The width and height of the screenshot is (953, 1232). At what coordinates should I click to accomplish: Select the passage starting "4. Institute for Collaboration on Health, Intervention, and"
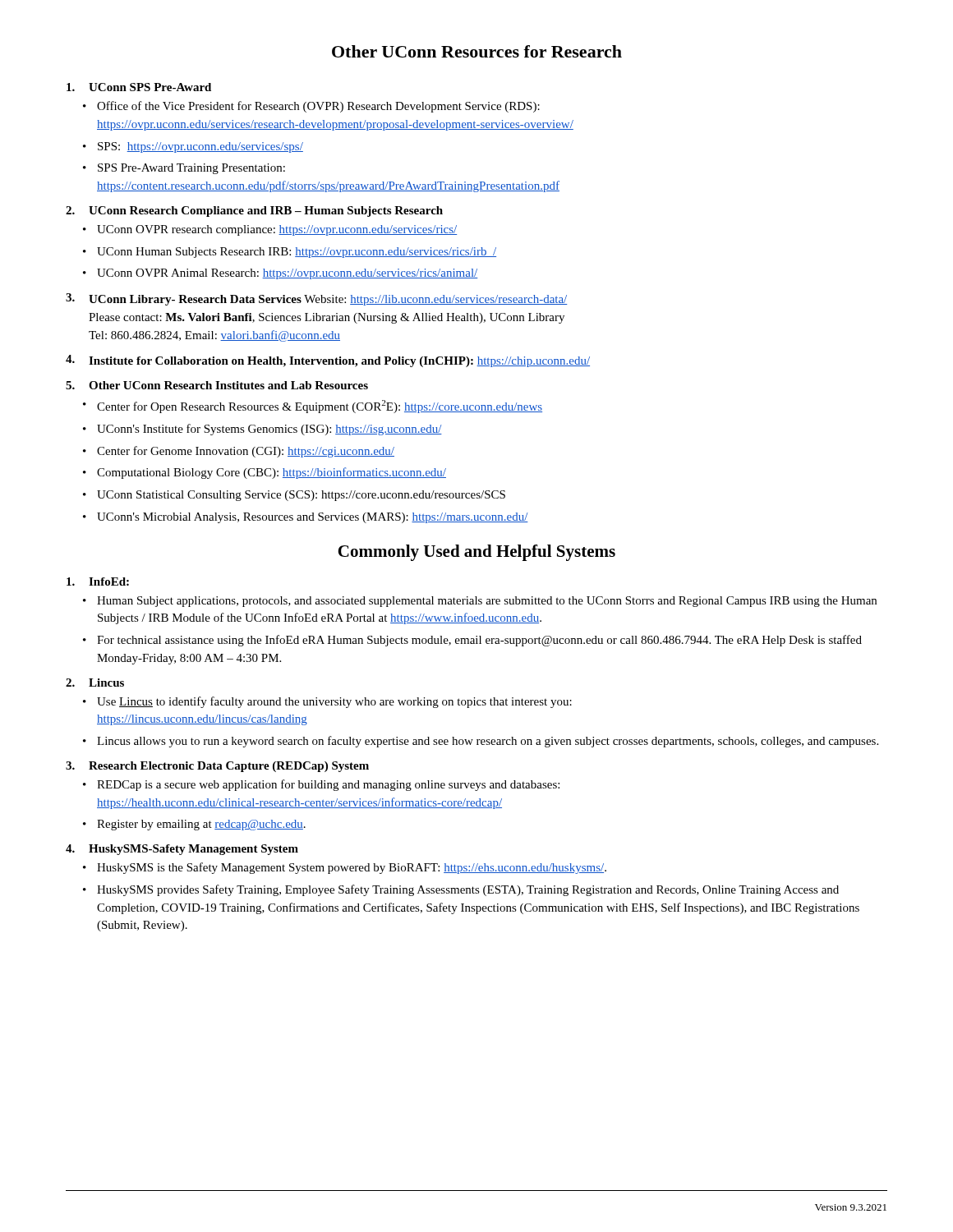click(476, 362)
